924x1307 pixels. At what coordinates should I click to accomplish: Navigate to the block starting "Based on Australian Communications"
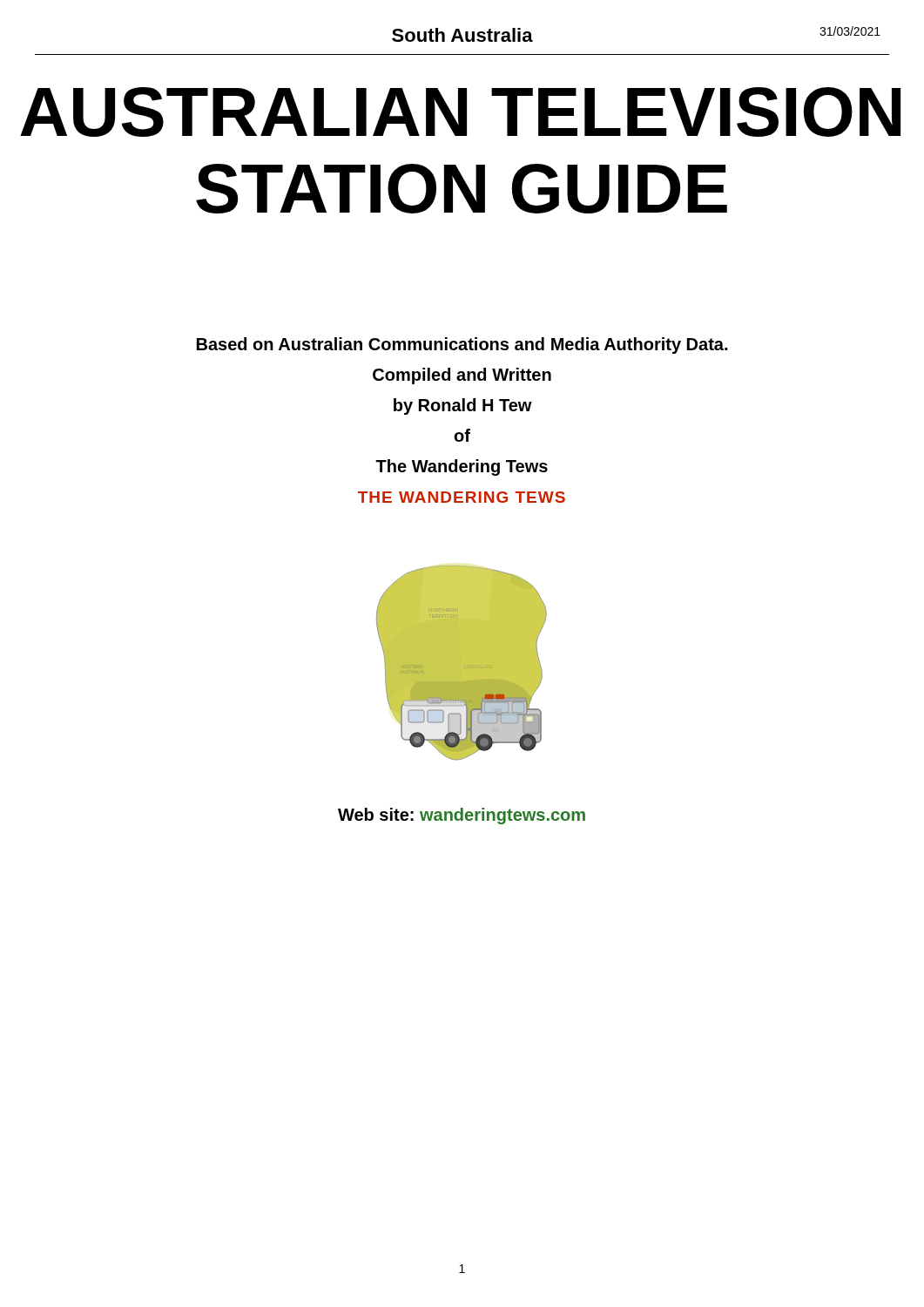click(462, 420)
